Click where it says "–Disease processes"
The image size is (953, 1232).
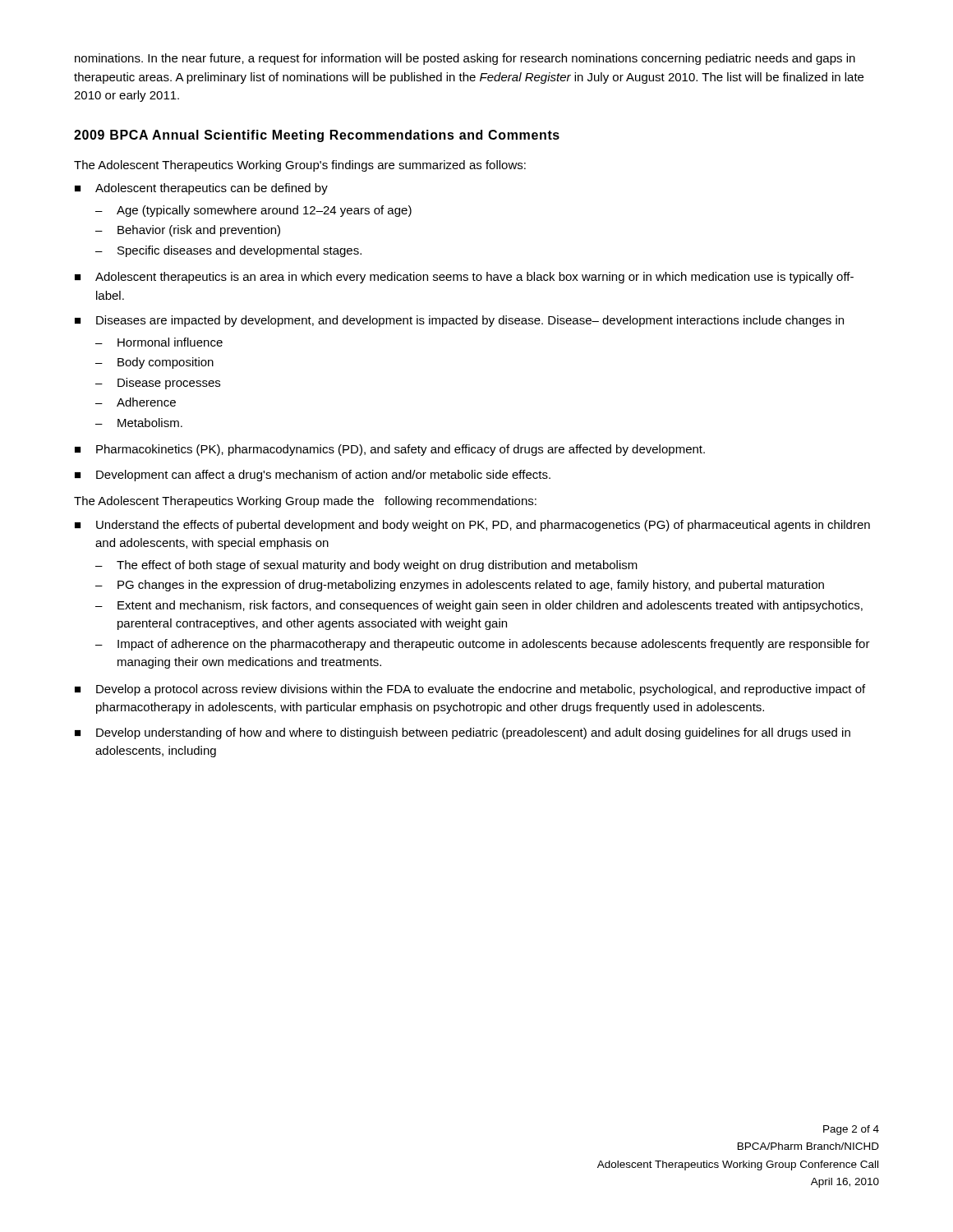click(158, 384)
